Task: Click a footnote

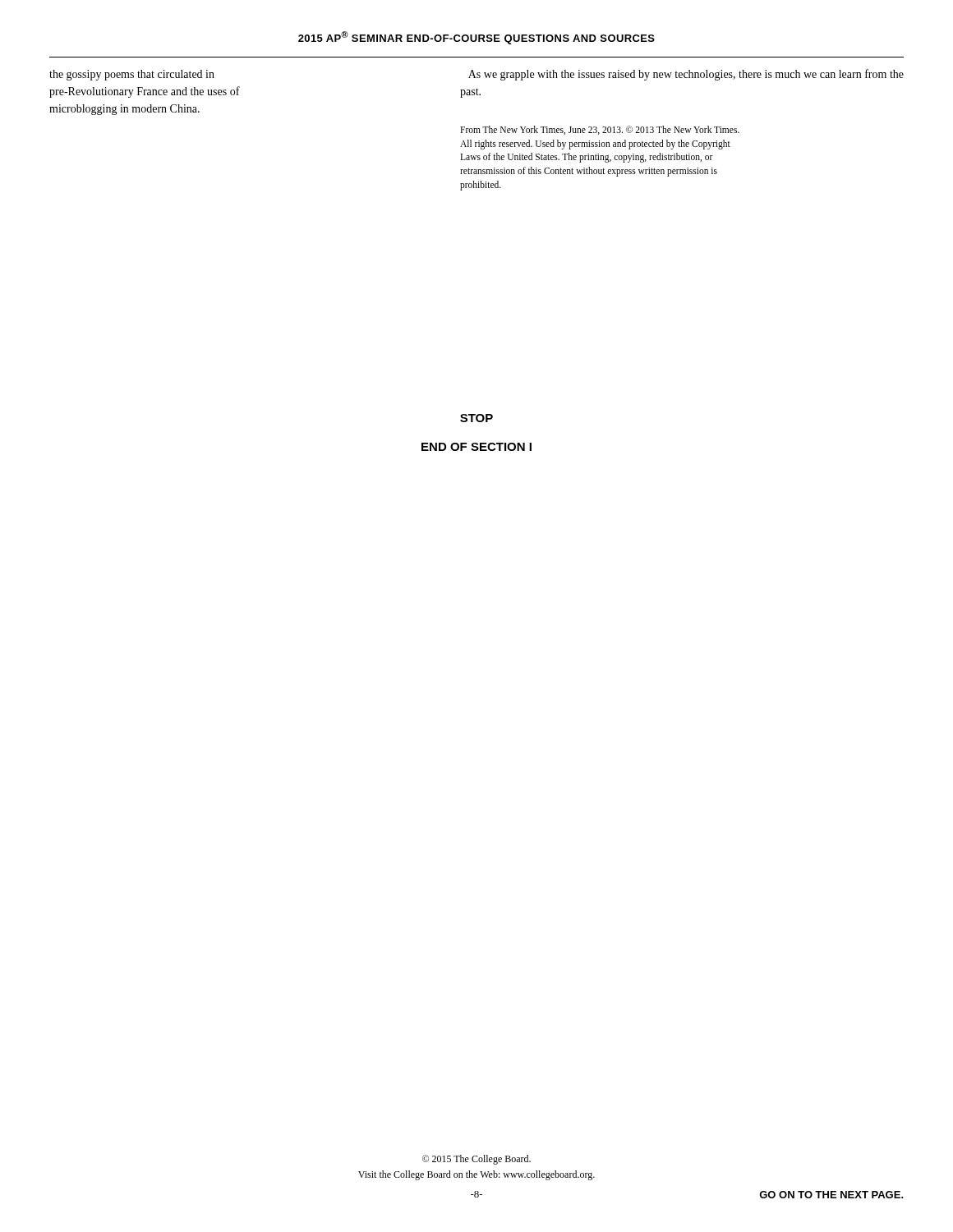Action: [x=682, y=157]
